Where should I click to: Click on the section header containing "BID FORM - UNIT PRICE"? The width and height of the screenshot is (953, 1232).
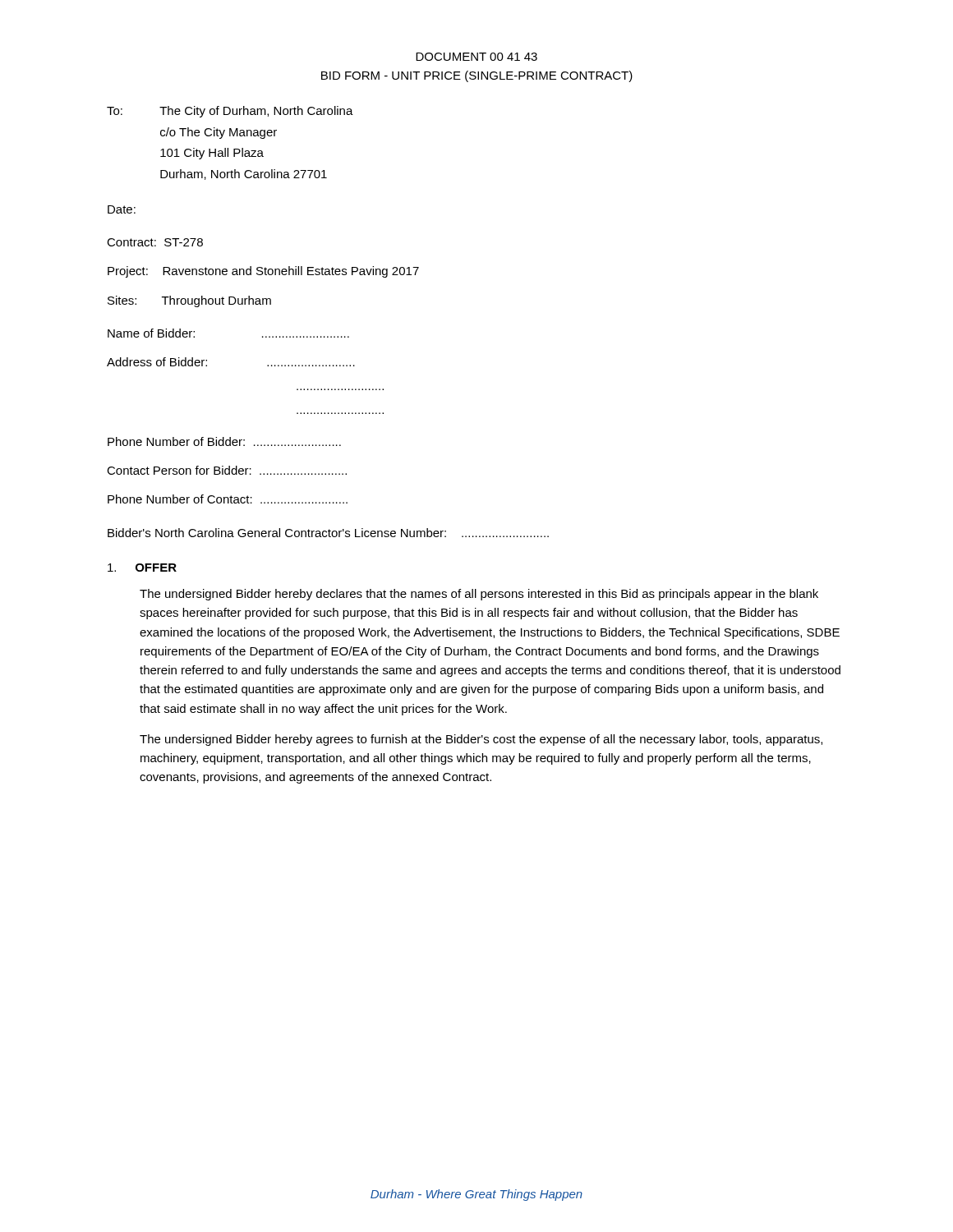(x=476, y=75)
